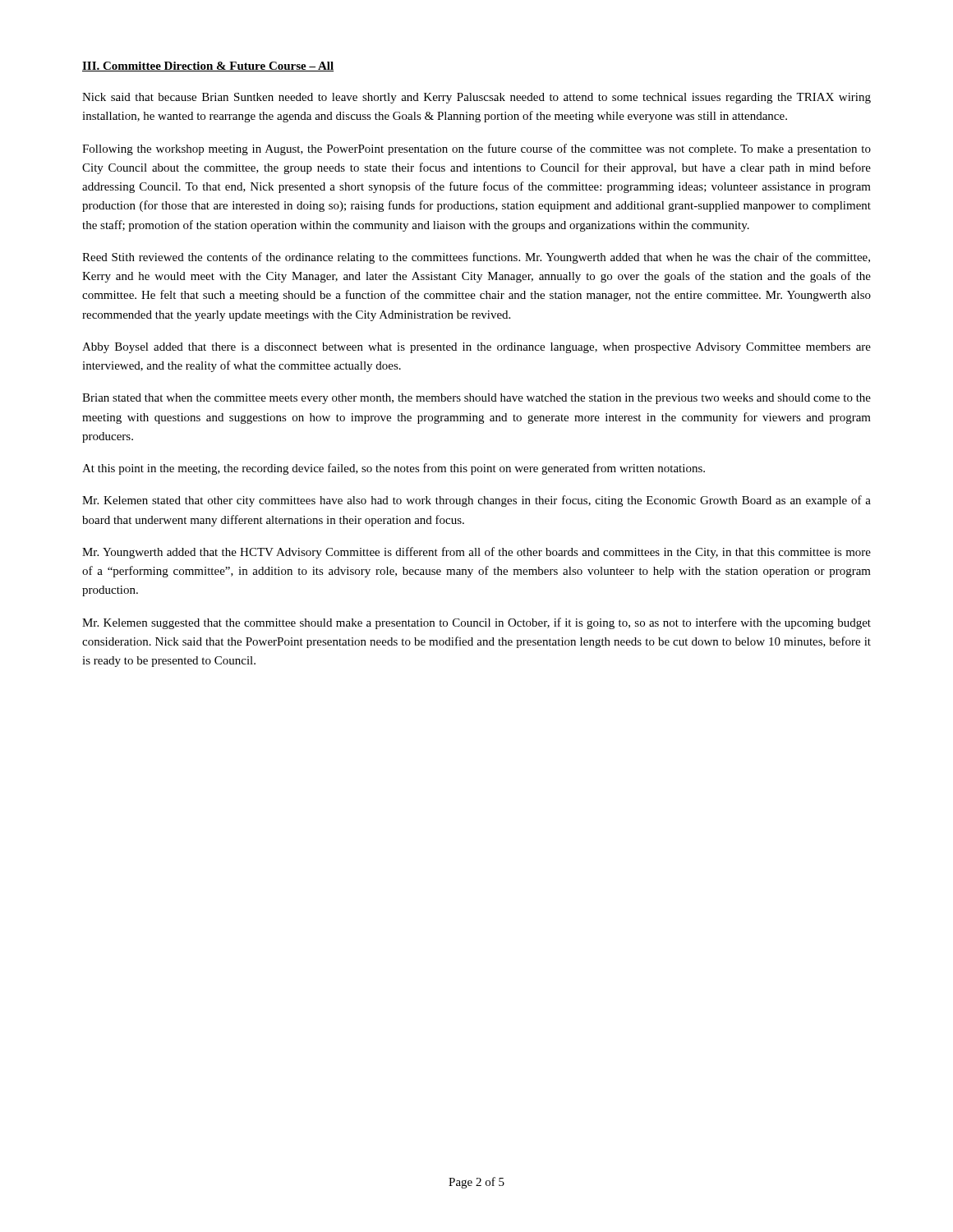
Task: Navigate to the passage starting "Following the workshop"
Action: pyautogui.click(x=476, y=186)
